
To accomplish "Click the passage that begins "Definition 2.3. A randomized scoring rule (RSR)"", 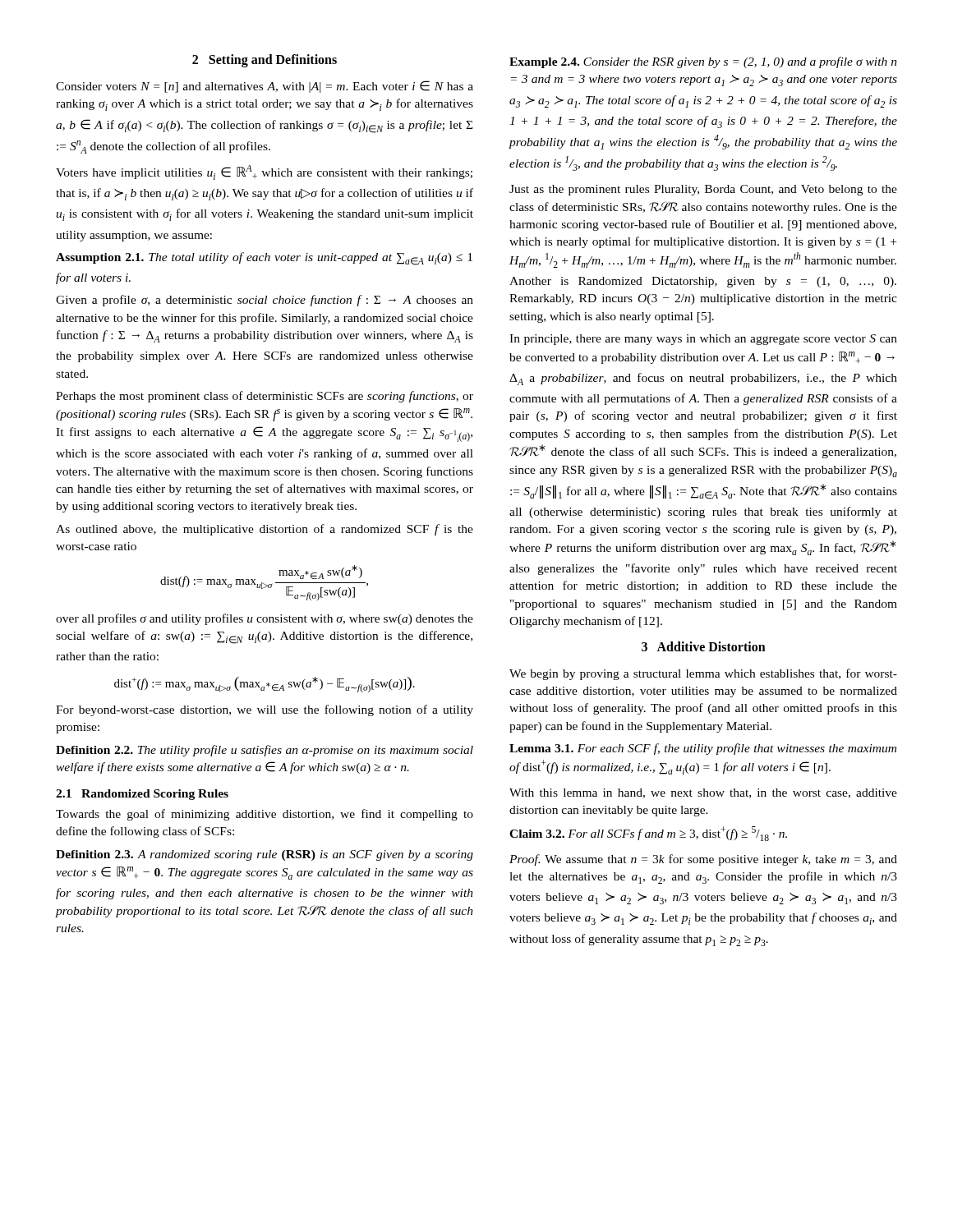I will click(265, 891).
